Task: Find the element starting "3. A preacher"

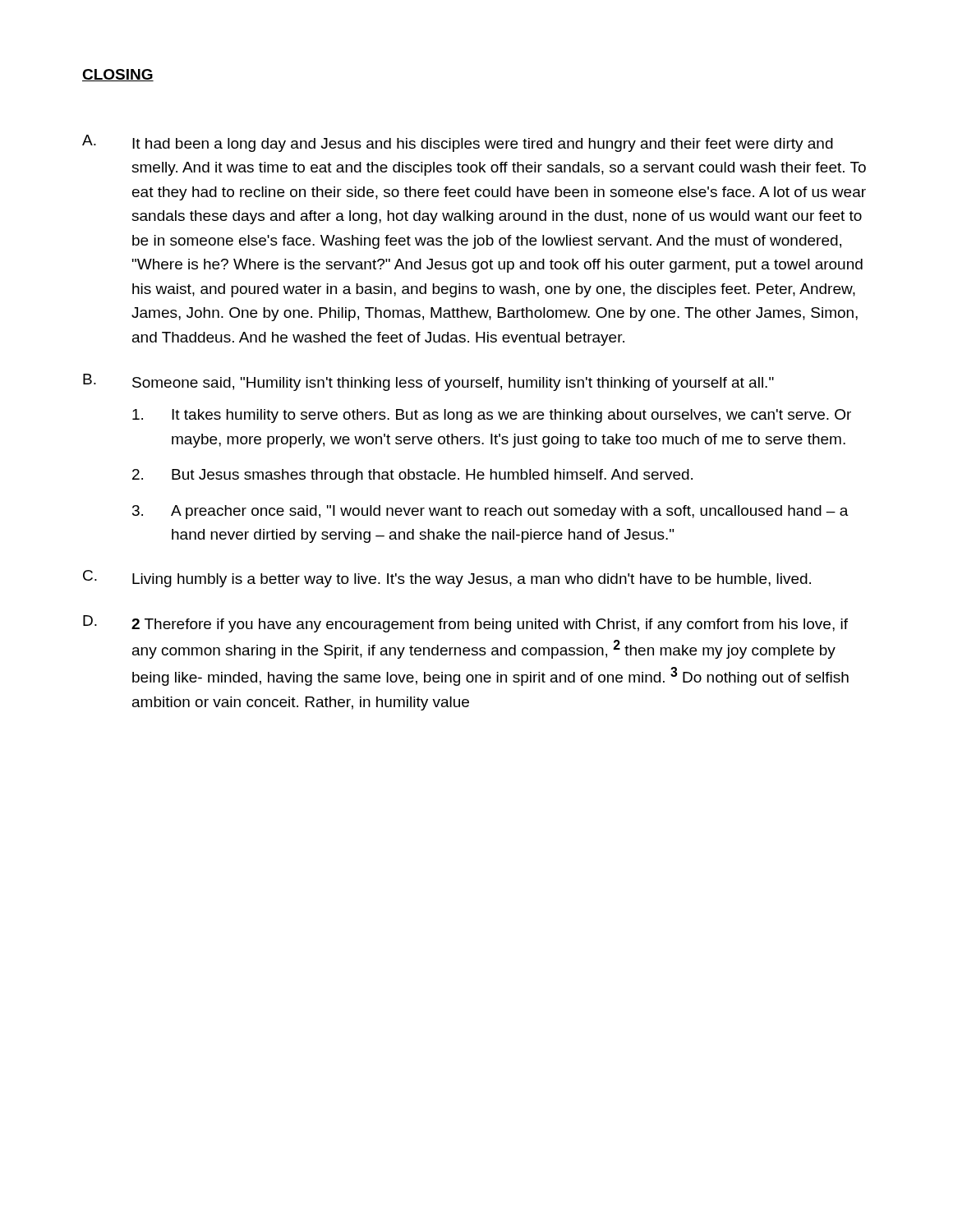Action: tap(501, 522)
